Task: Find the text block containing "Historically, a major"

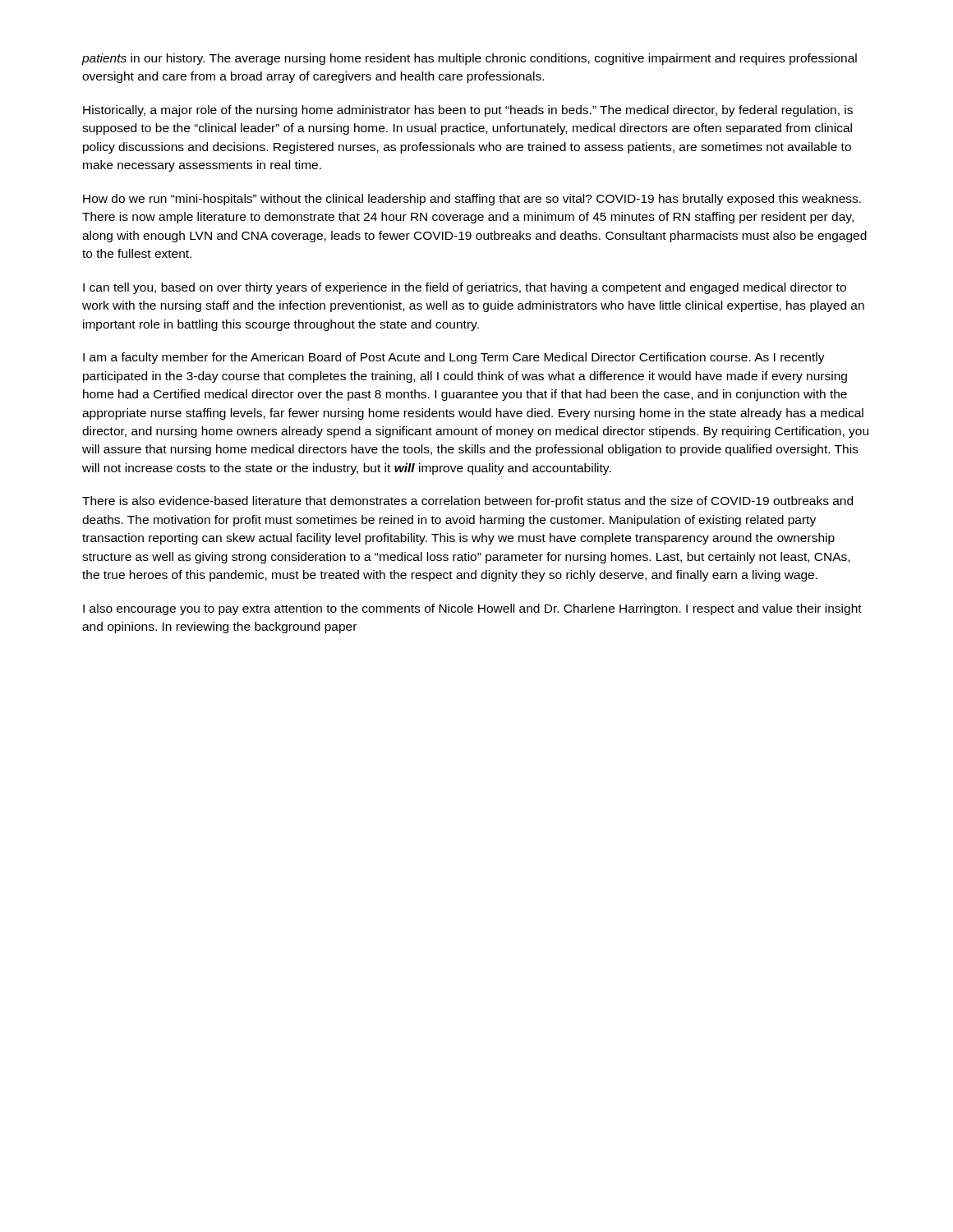Action: pyautogui.click(x=468, y=137)
